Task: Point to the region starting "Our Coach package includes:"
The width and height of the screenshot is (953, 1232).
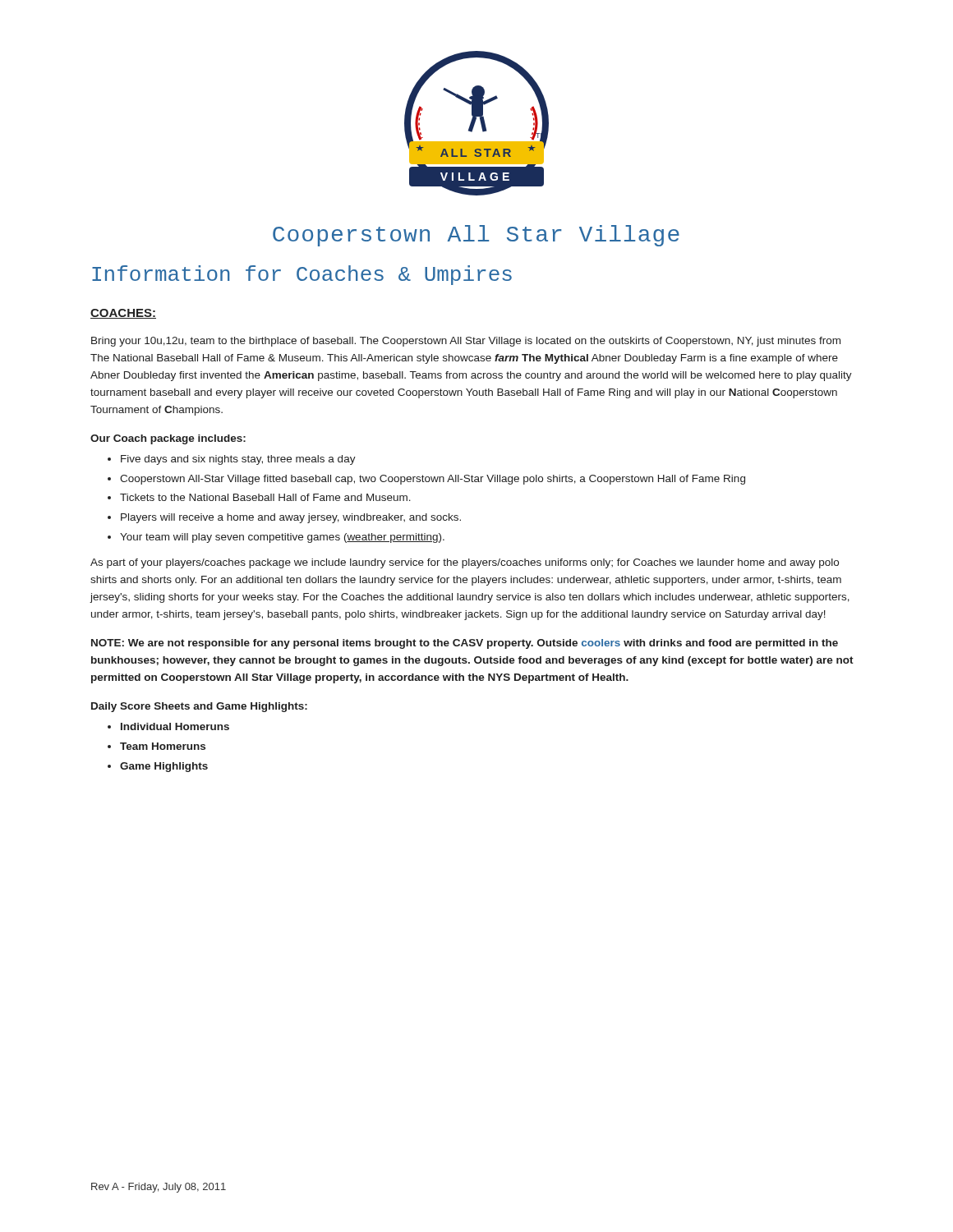Action: pyautogui.click(x=168, y=438)
